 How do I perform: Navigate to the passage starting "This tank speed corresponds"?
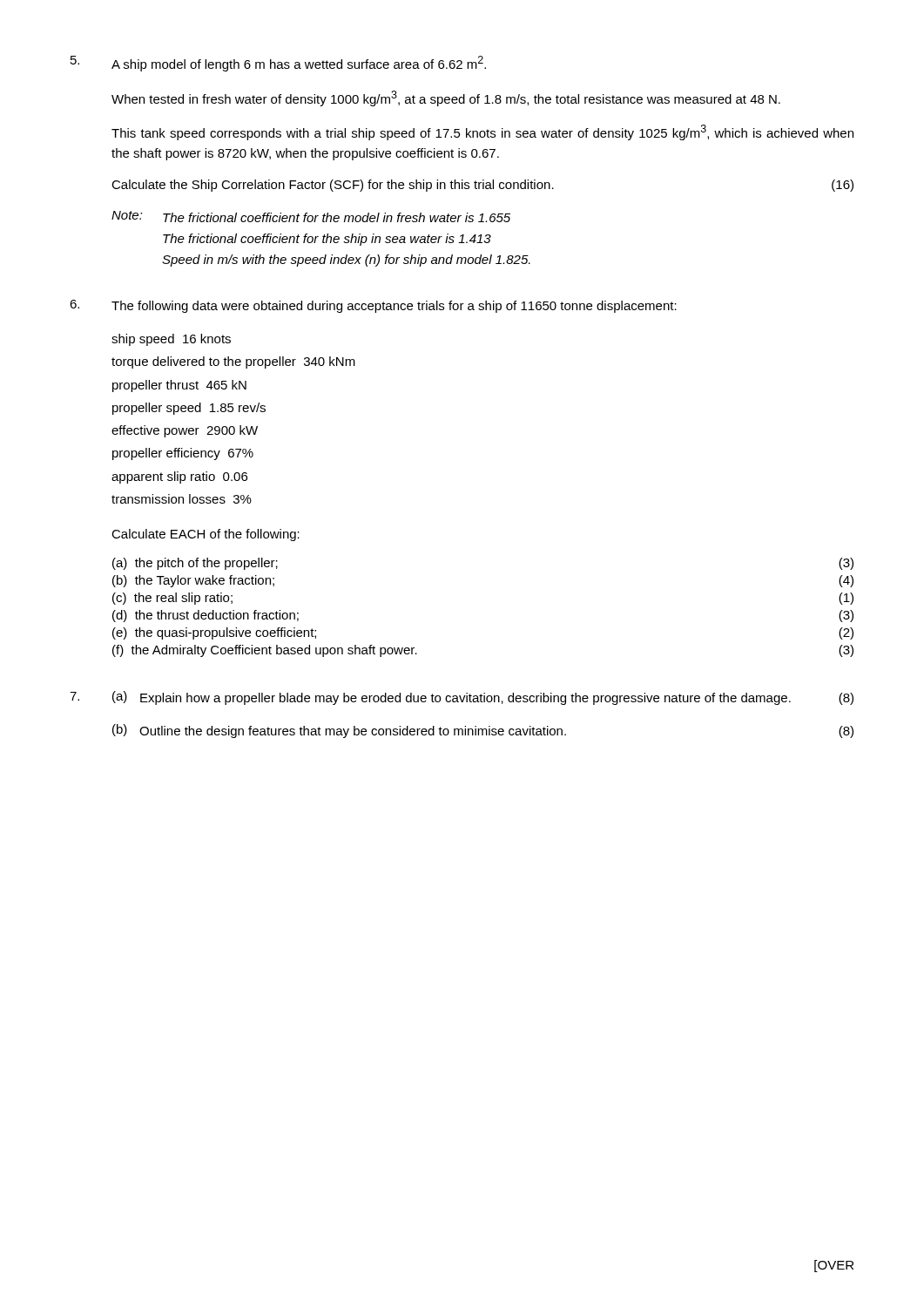pyautogui.click(x=483, y=141)
